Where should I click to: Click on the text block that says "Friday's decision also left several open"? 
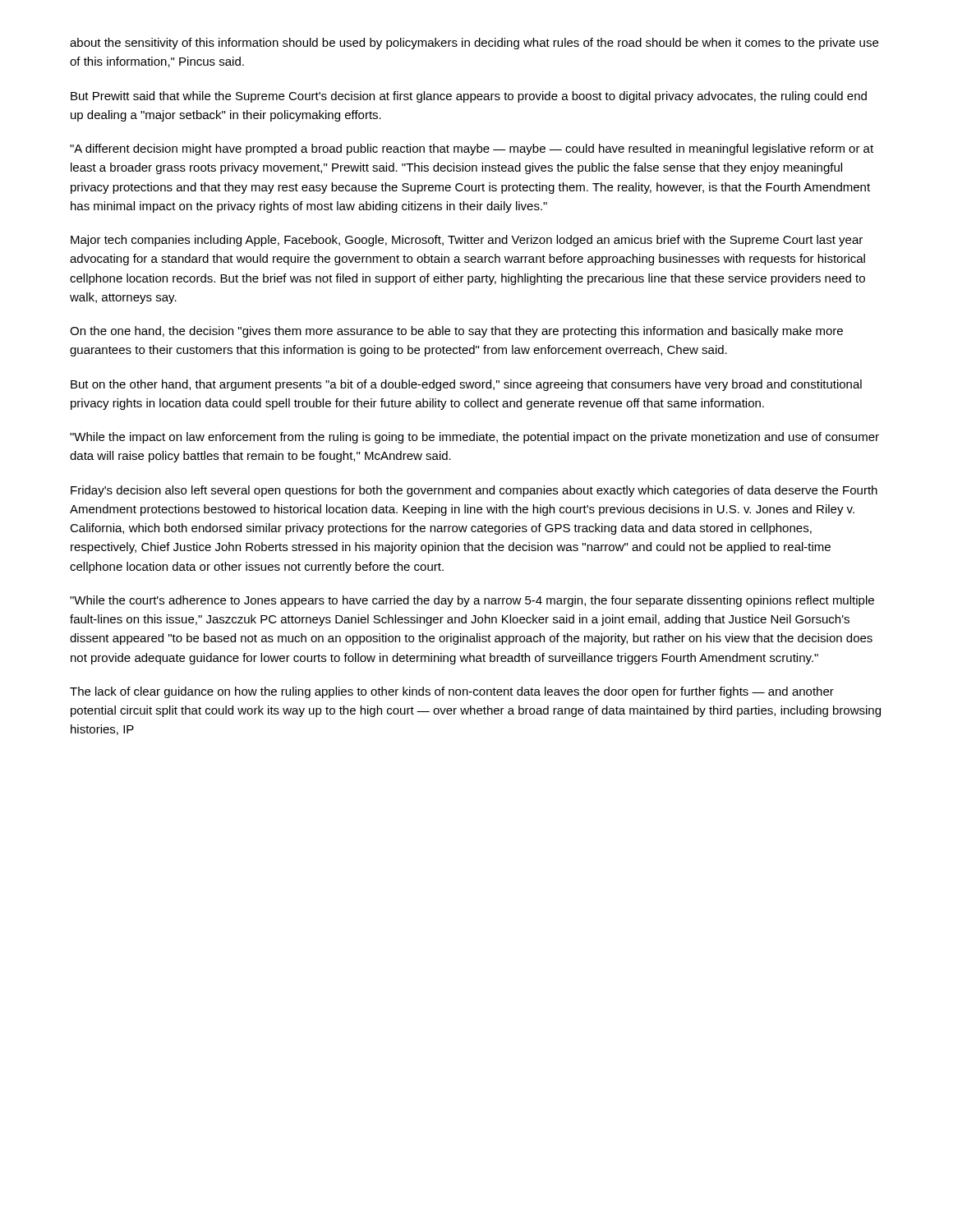(x=474, y=528)
